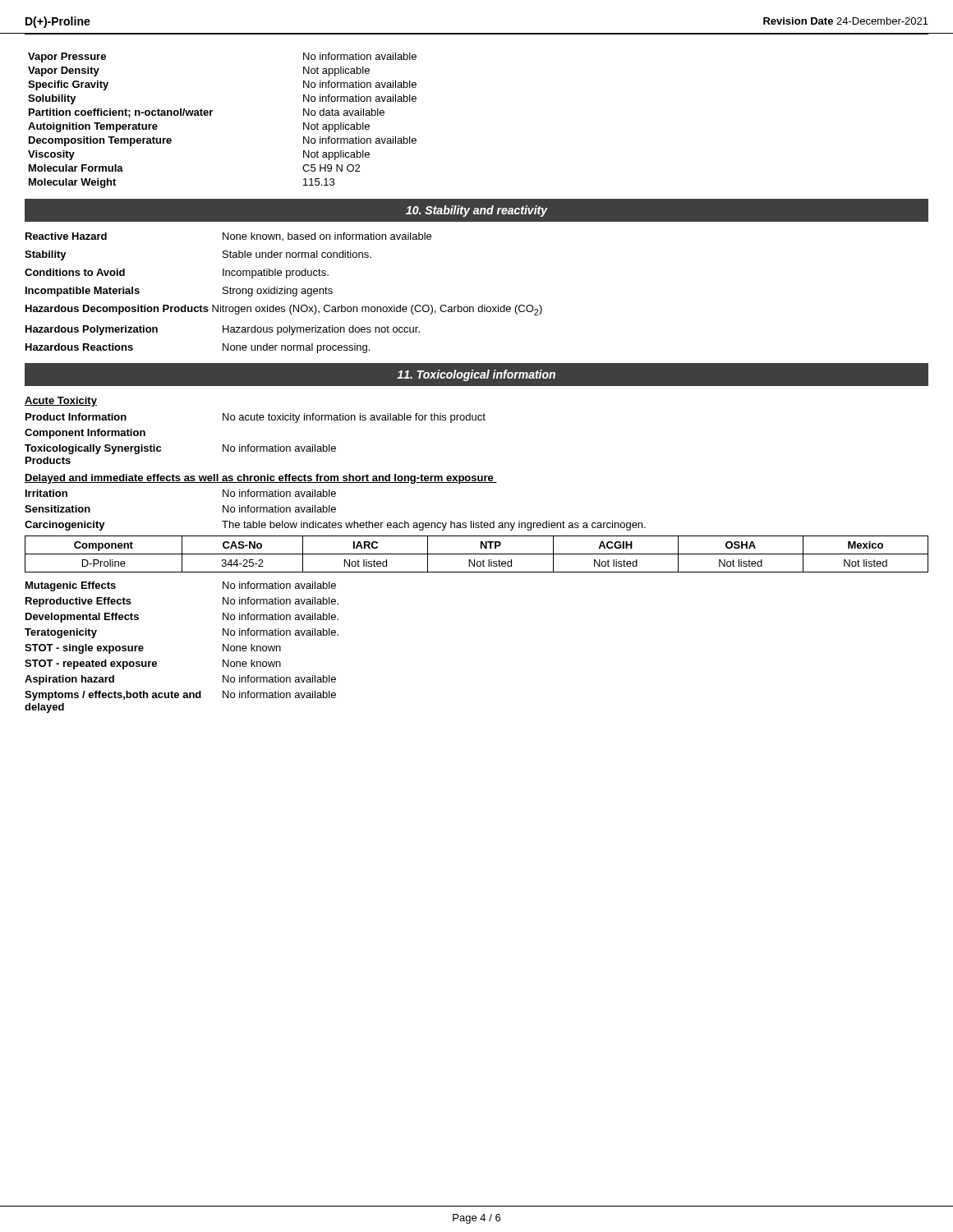The image size is (953, 1232).
Task: Find the table that mentions "Not listed"
Action: (x=476, y=554)
